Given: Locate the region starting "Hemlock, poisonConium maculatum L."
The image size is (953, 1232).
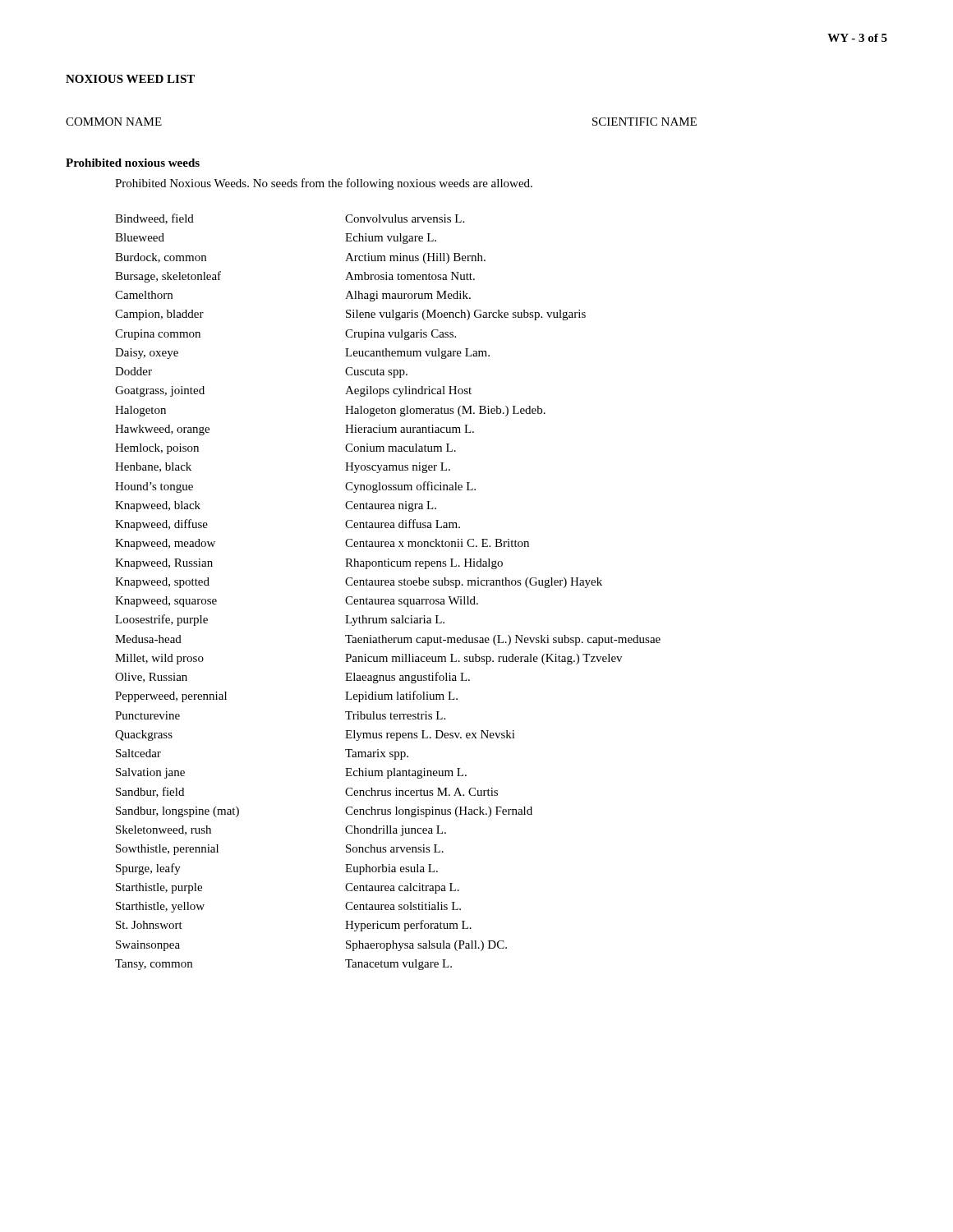Looking at the screenshot, I should tap(158, 449).
